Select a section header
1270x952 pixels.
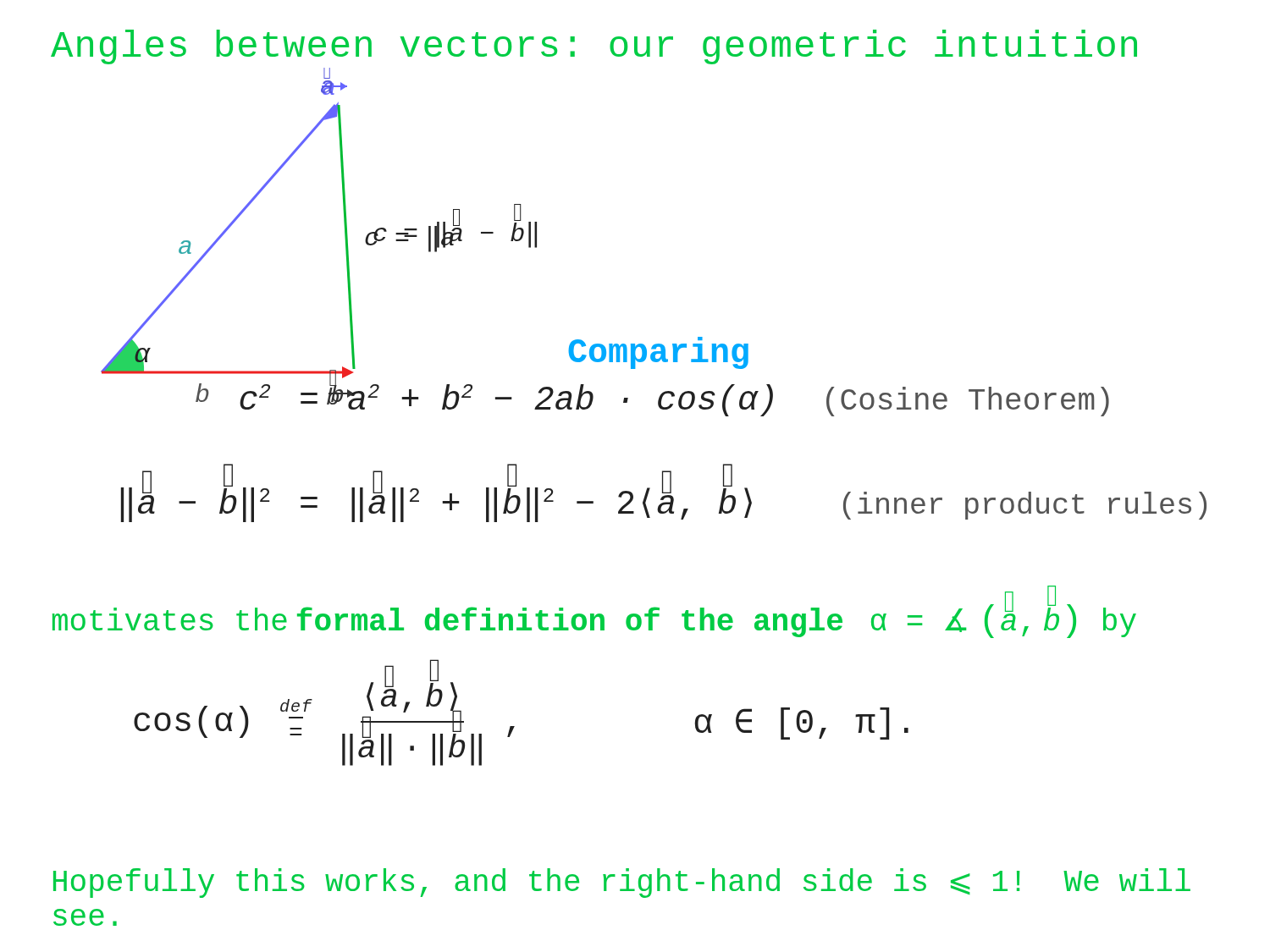(x=659, y=353)
